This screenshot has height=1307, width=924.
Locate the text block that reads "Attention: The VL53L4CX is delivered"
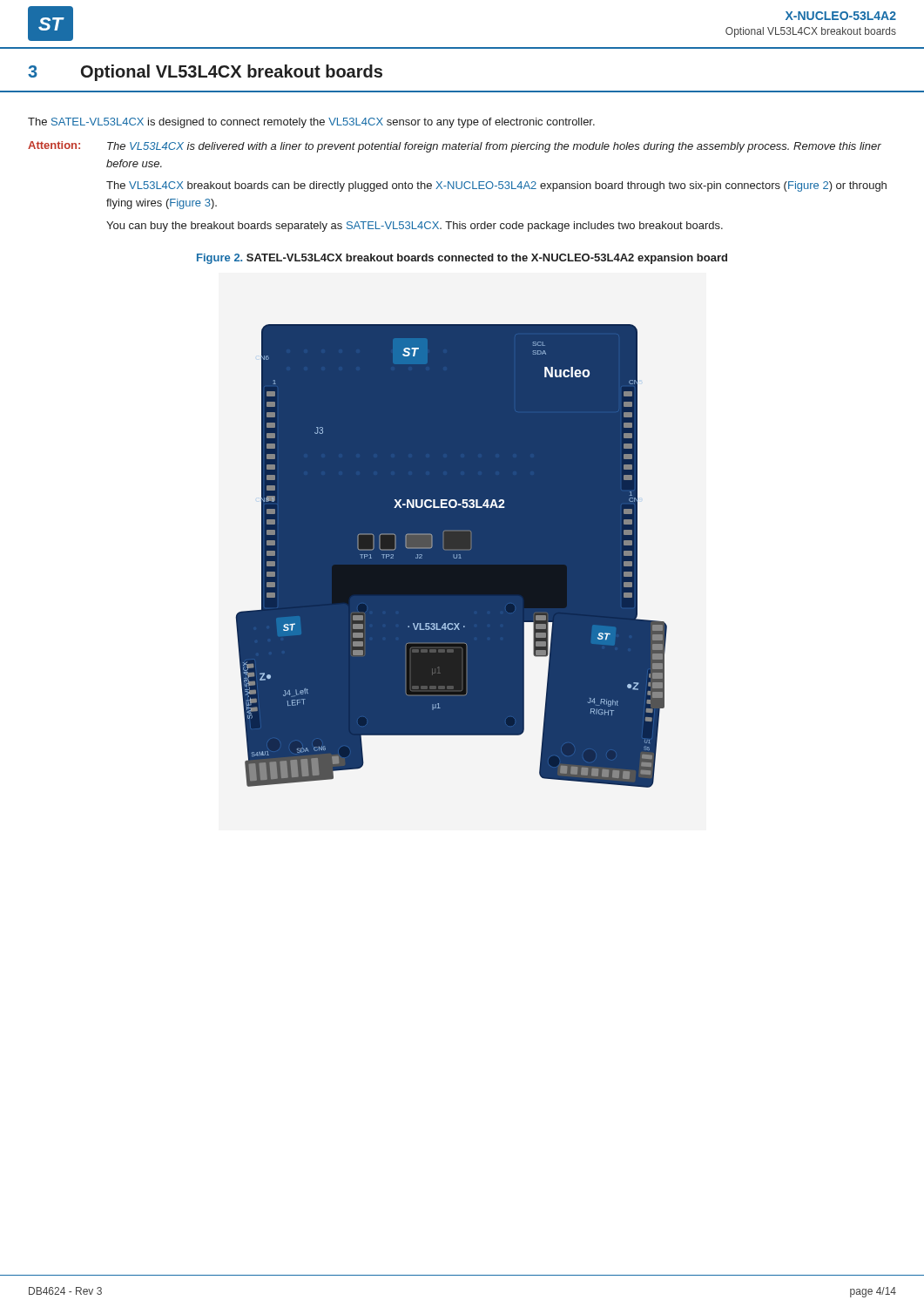click(462, 155)
